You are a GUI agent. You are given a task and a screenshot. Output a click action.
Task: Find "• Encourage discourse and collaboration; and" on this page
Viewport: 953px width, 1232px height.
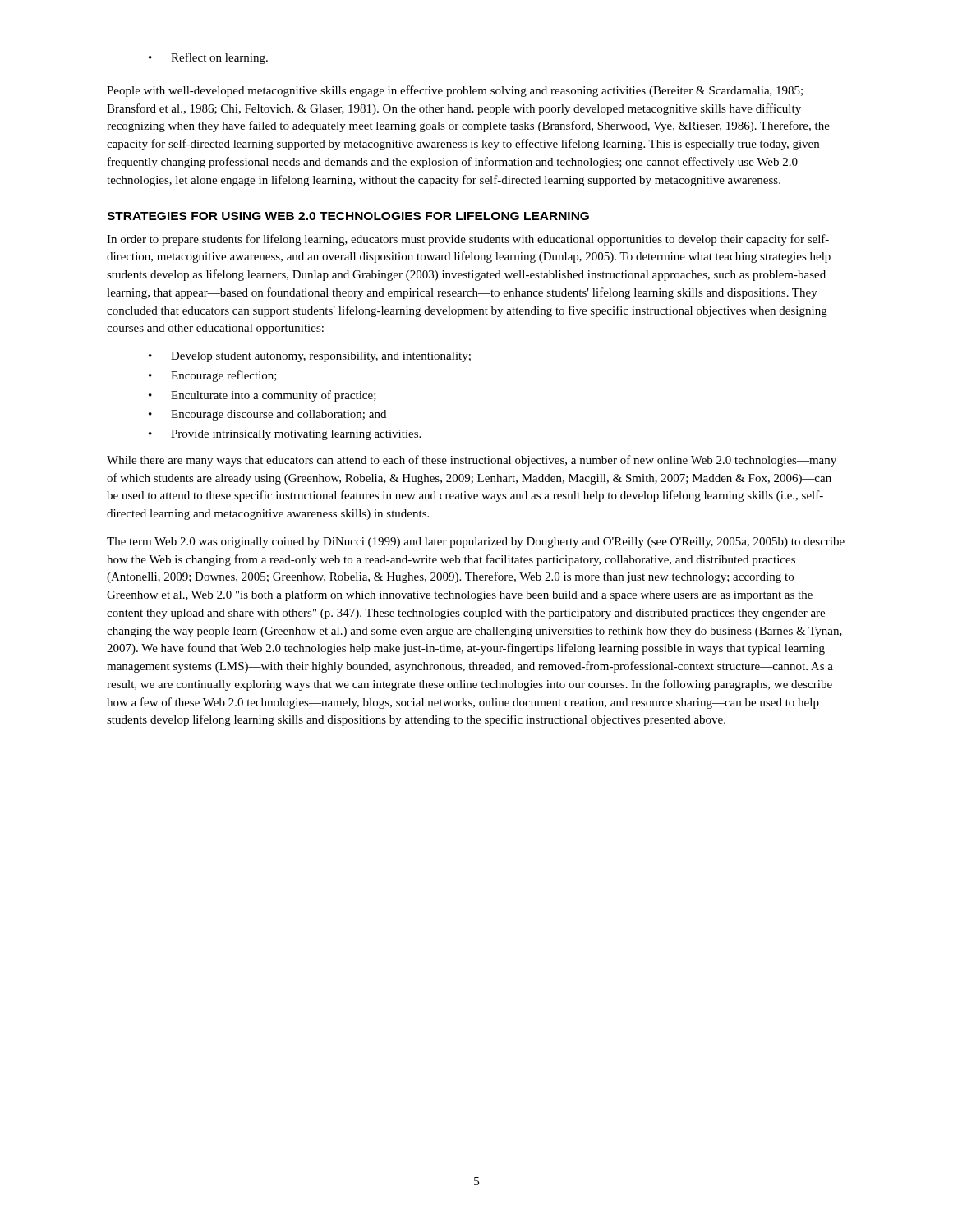point(267,415)
